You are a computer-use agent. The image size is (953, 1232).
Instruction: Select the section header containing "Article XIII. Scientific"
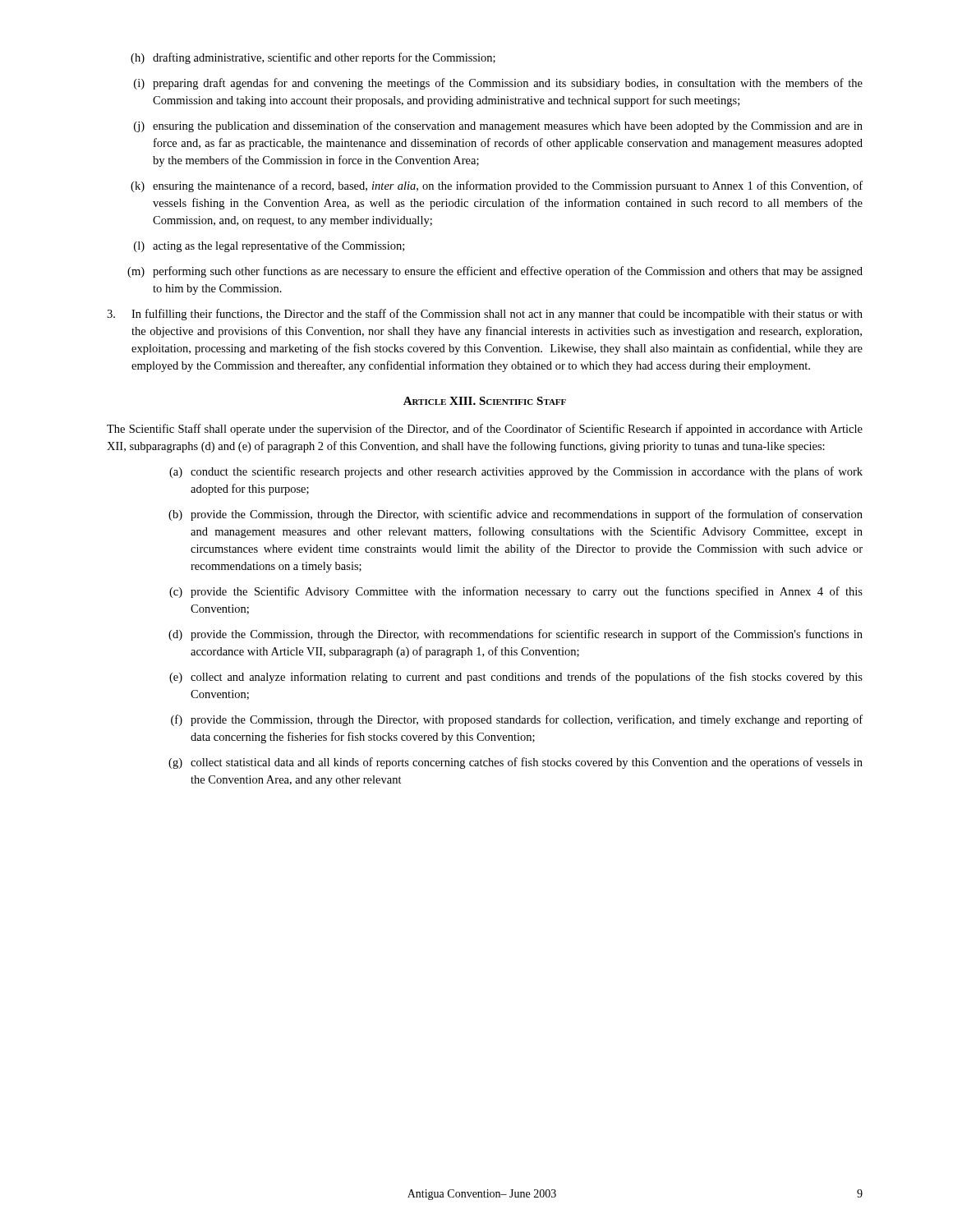pyautogui.click(x=485, y=401)
